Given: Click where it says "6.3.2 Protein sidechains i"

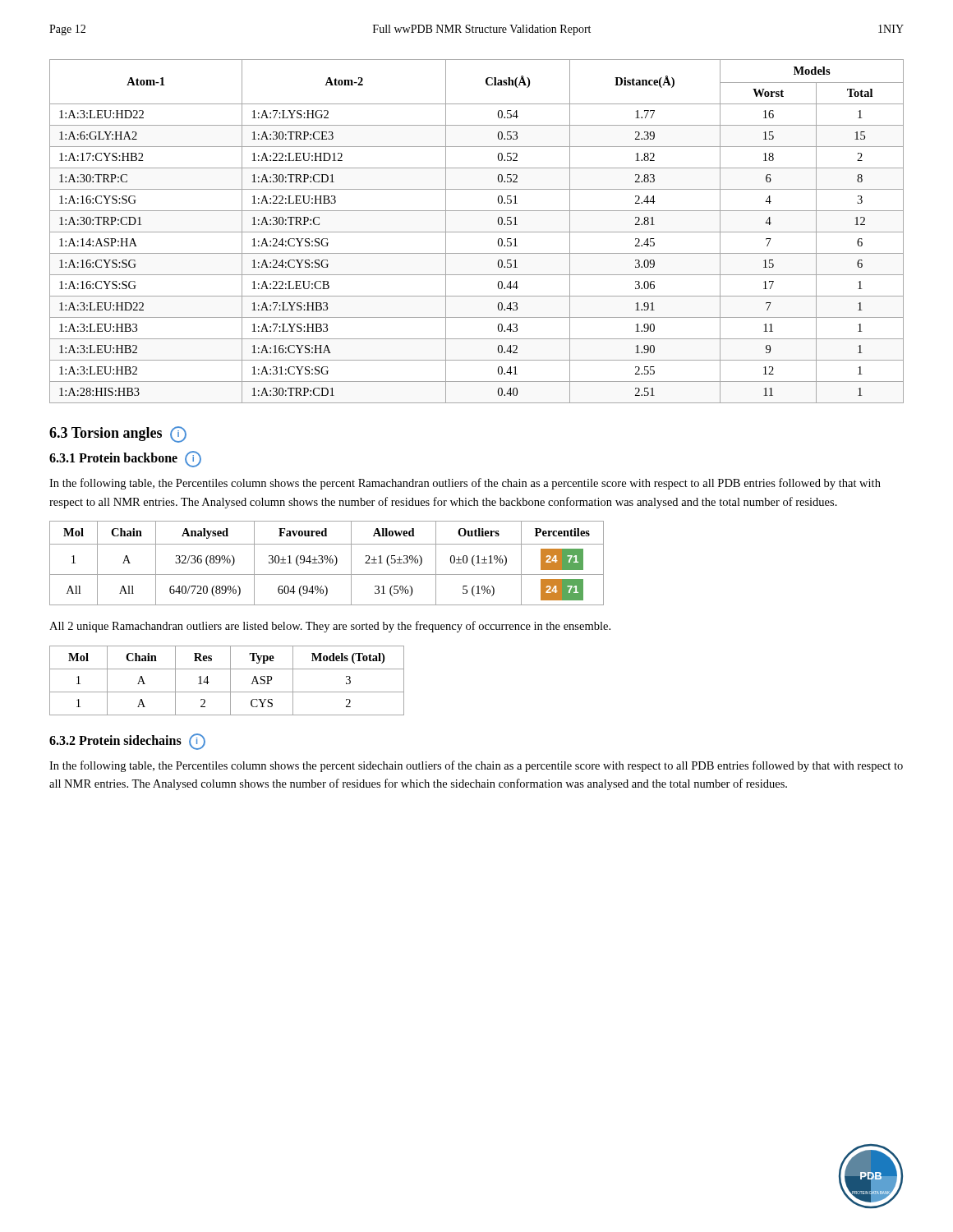Looking at the screenshot, I should [127, 741].
